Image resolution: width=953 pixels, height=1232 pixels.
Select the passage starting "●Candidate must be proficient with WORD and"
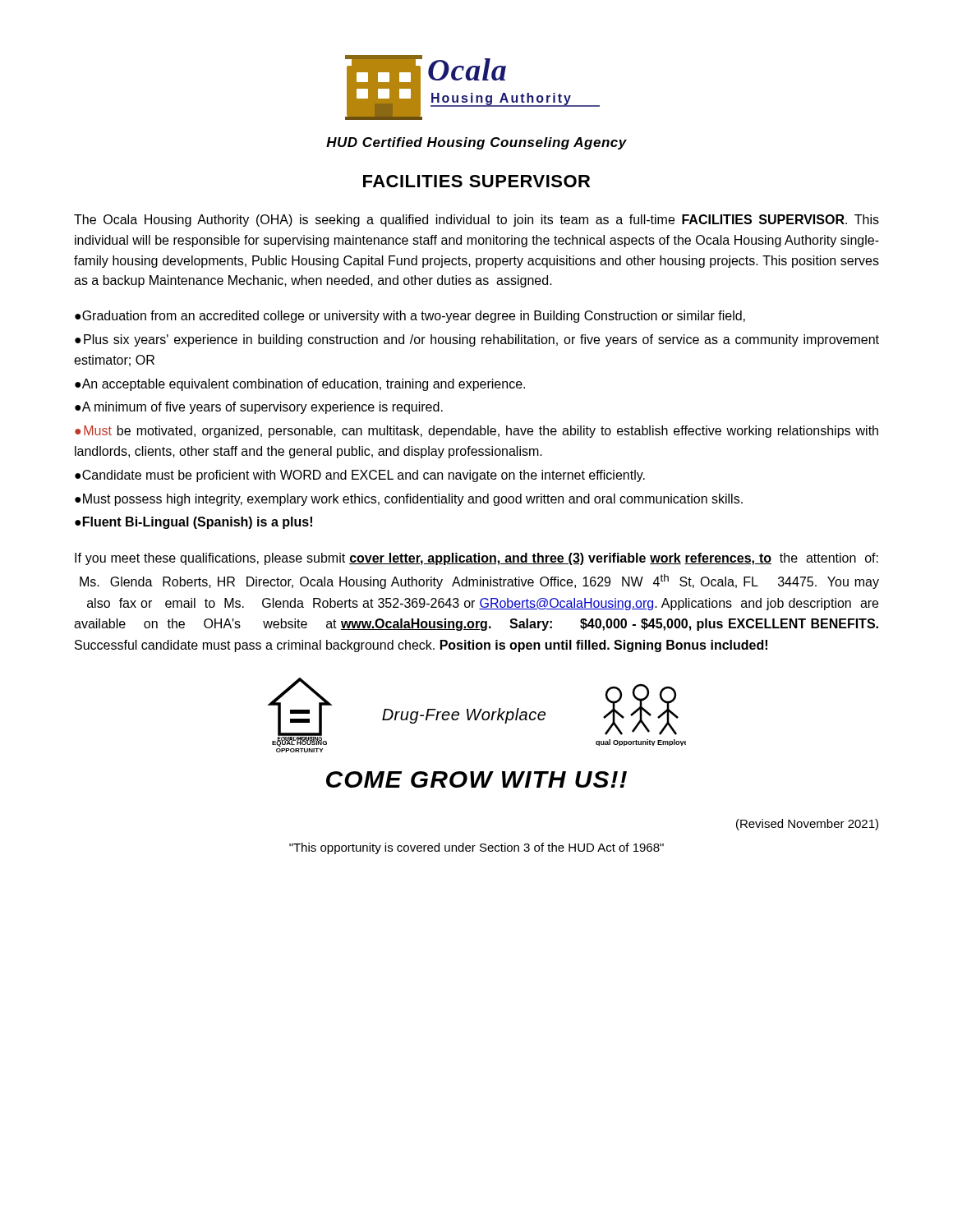(360, 475)
